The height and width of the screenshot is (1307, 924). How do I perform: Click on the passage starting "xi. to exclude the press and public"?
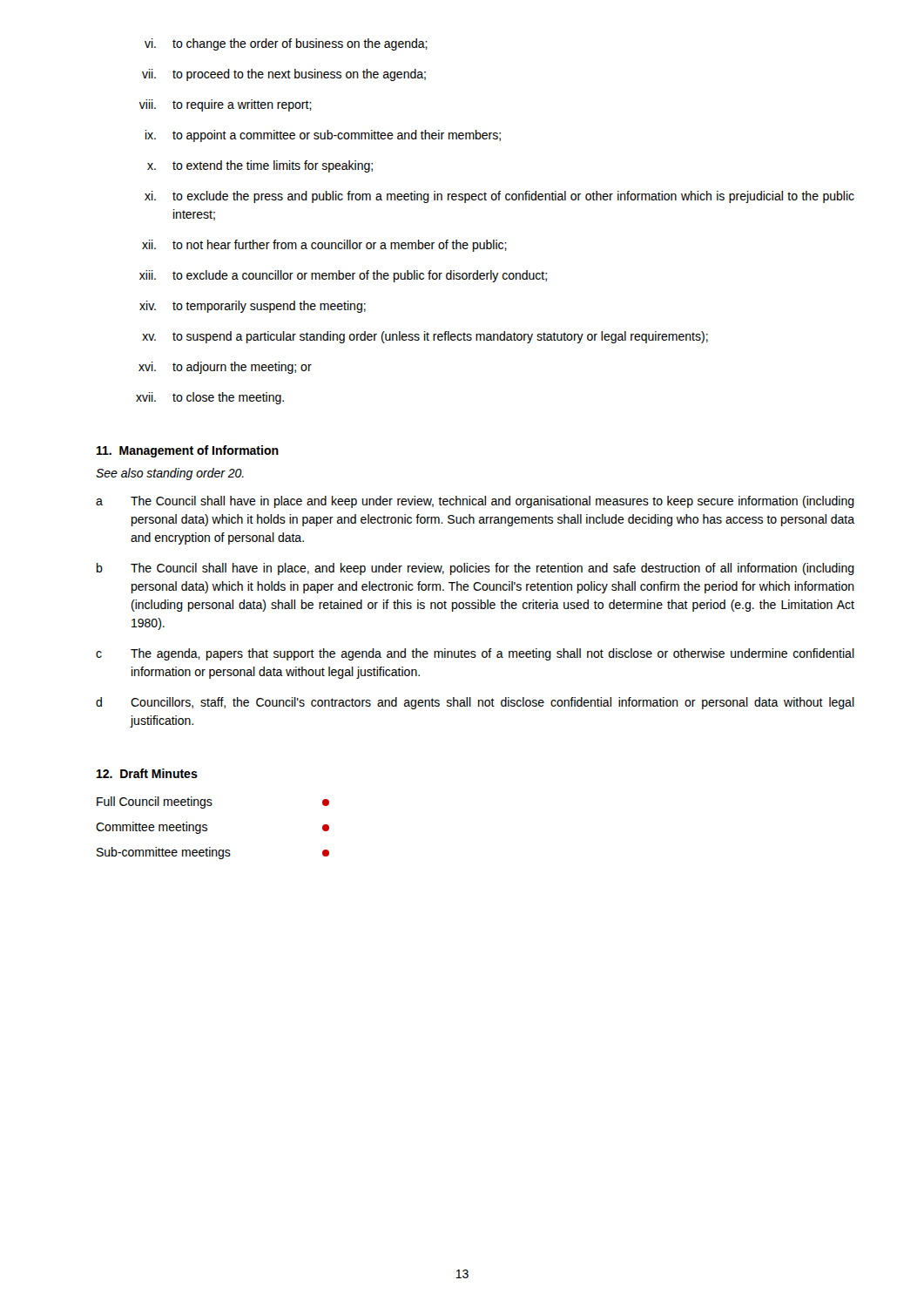pos(475,206)
